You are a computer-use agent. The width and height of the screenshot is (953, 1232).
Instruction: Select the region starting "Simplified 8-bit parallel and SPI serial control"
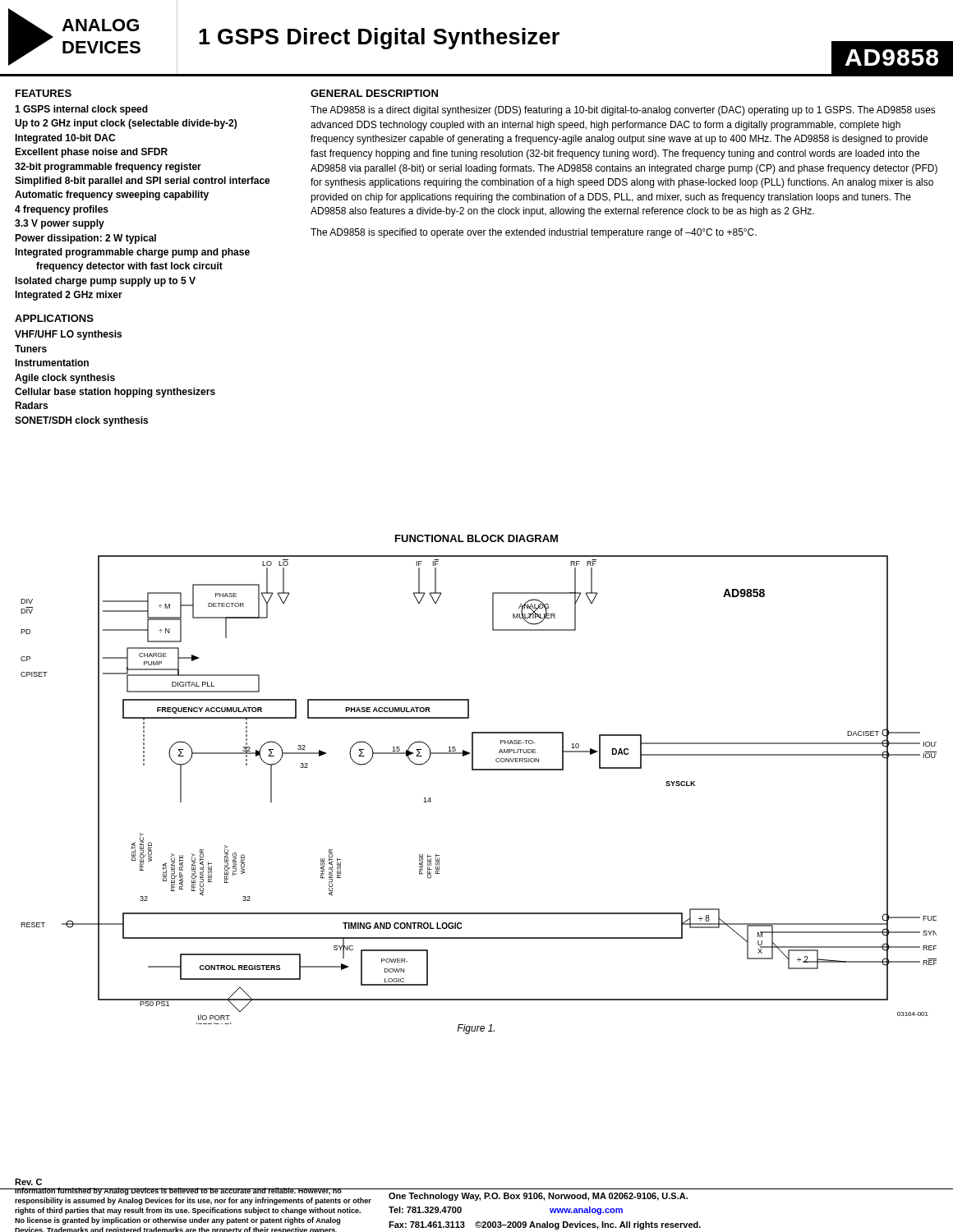(x=142, y=181)
